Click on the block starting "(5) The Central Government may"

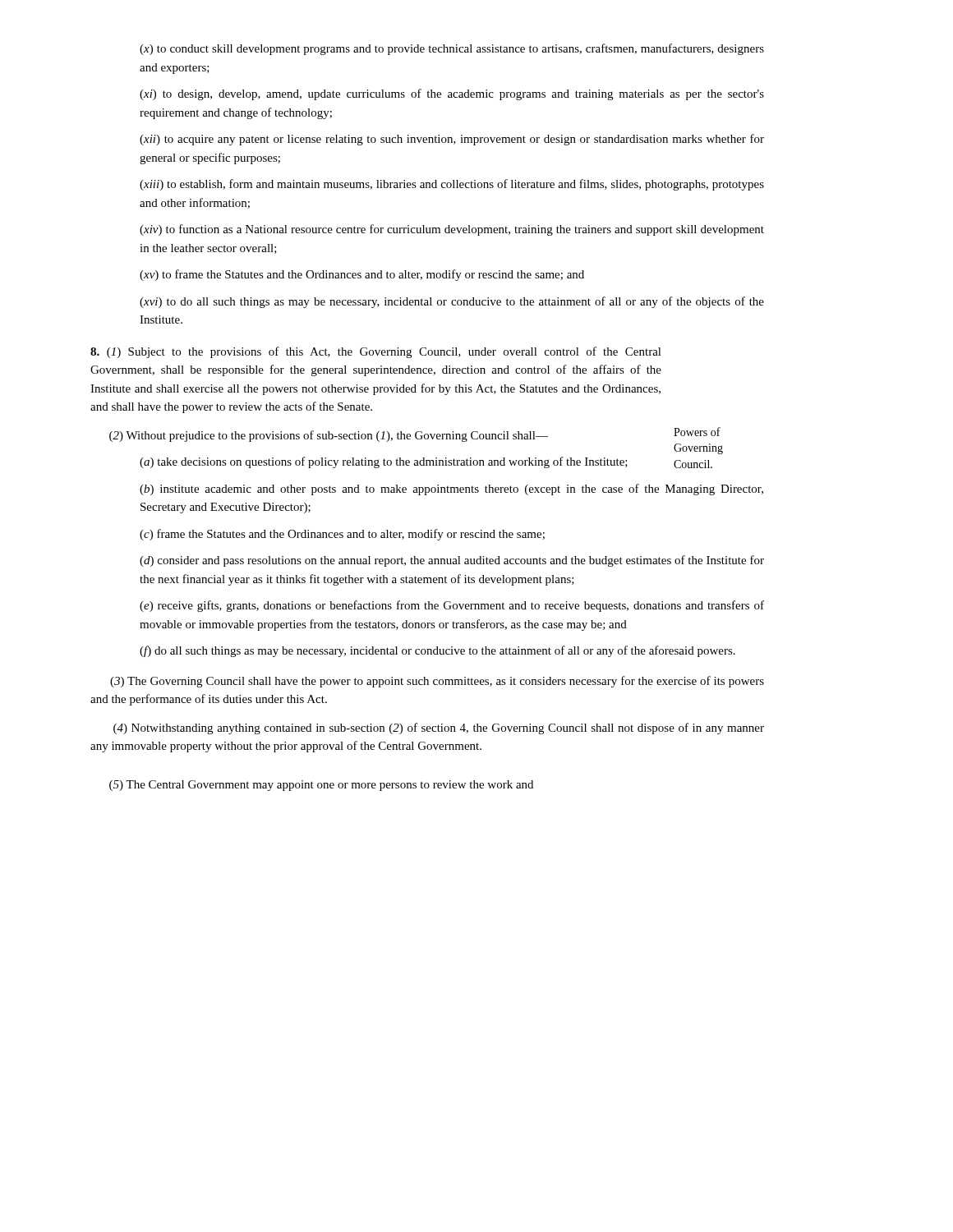click(x=312, y=784)
